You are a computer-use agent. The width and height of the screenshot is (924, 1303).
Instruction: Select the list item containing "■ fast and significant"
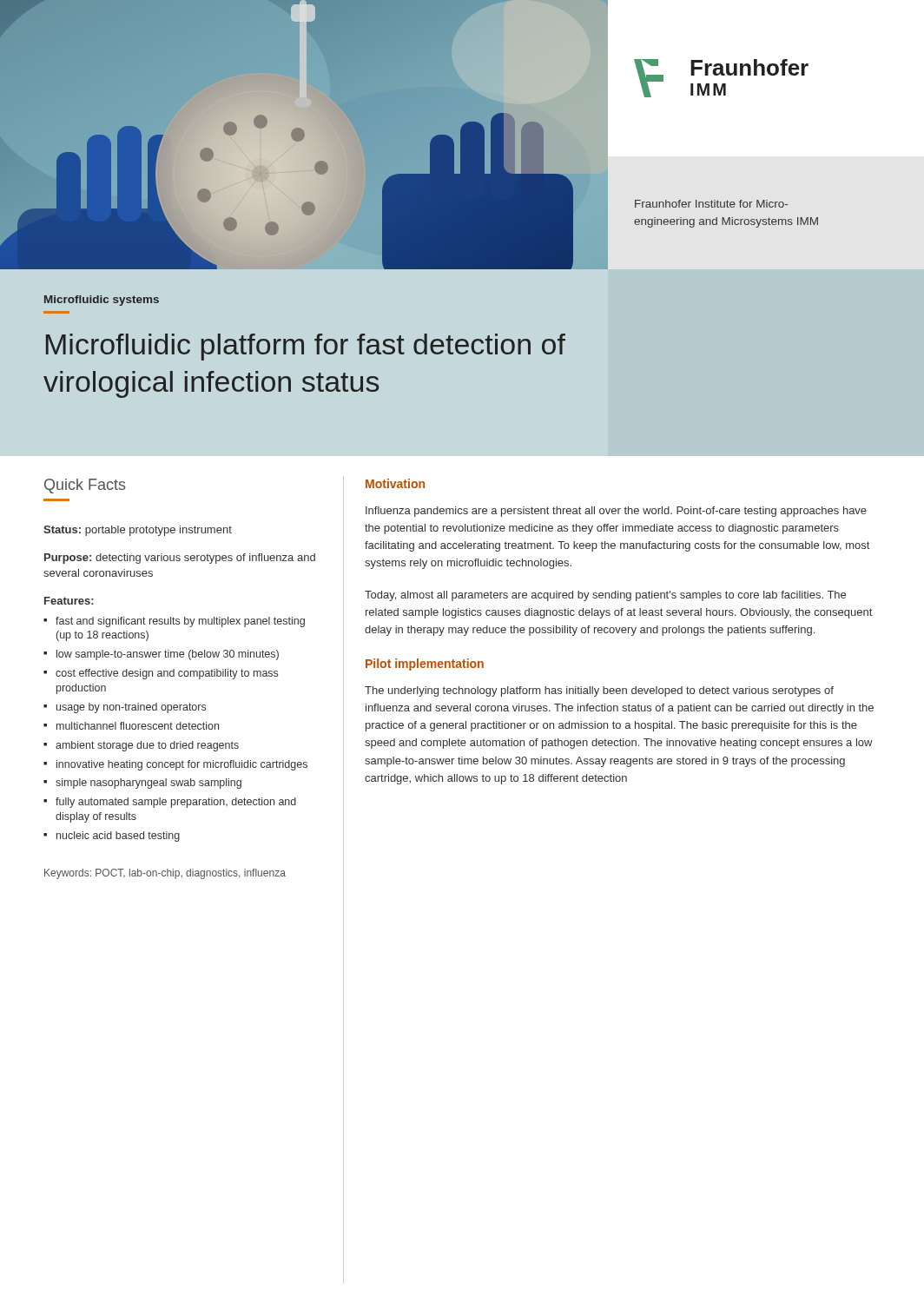(x=174, y=628)
